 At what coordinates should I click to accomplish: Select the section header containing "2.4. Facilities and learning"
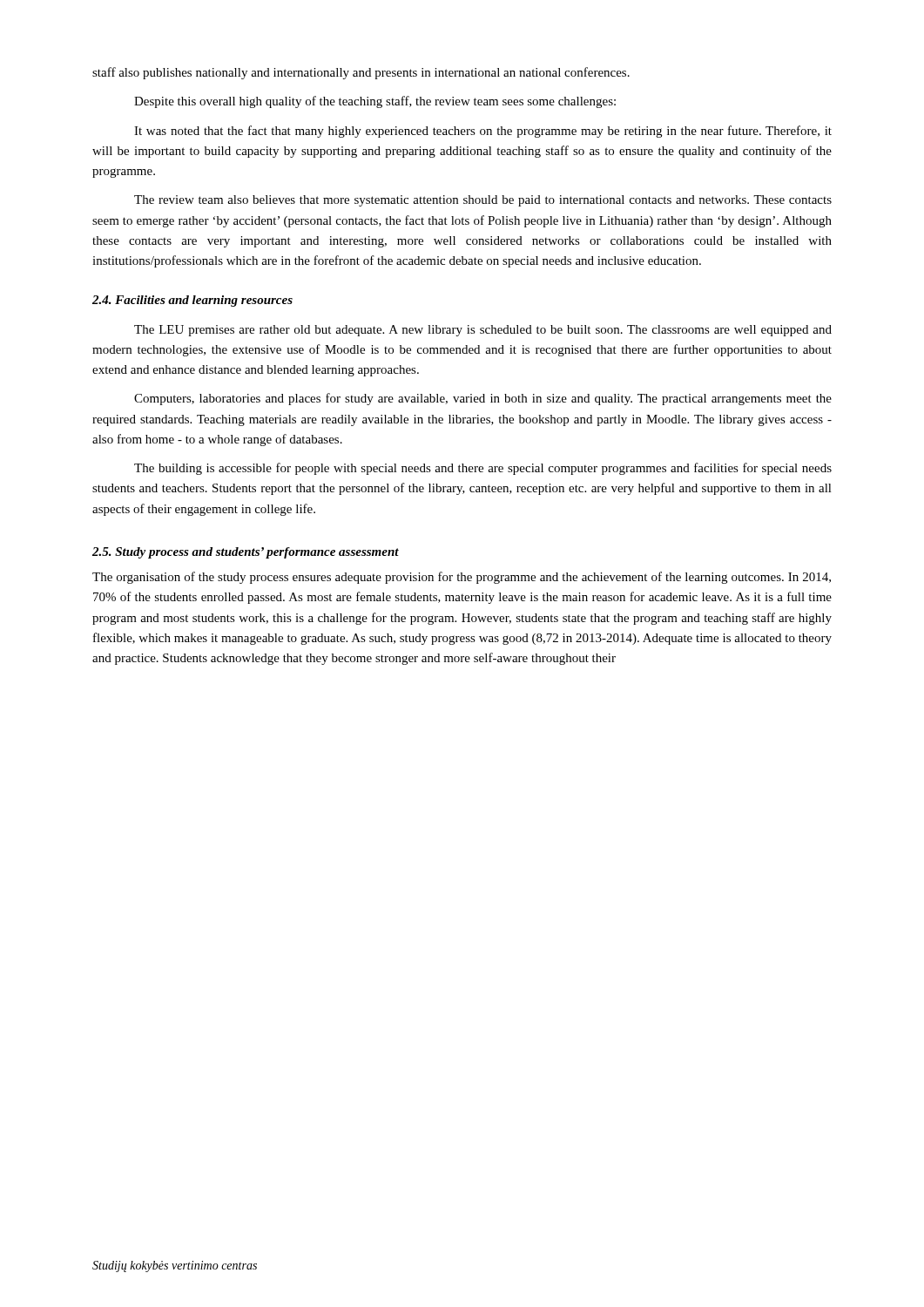click(x=192, y=301)
